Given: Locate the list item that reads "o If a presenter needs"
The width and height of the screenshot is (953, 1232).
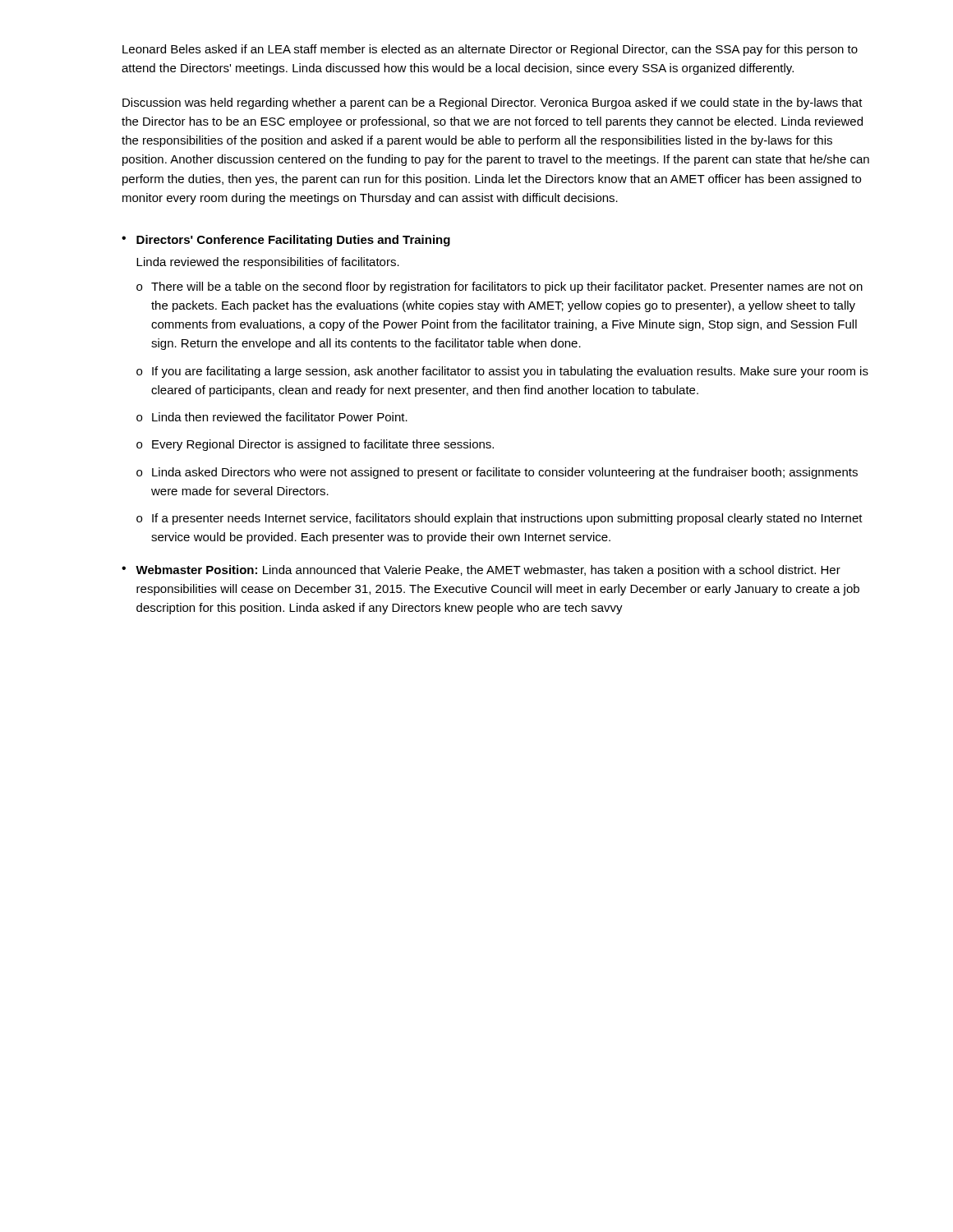Looking at the screenshot, I should click(x=508, y=528).
